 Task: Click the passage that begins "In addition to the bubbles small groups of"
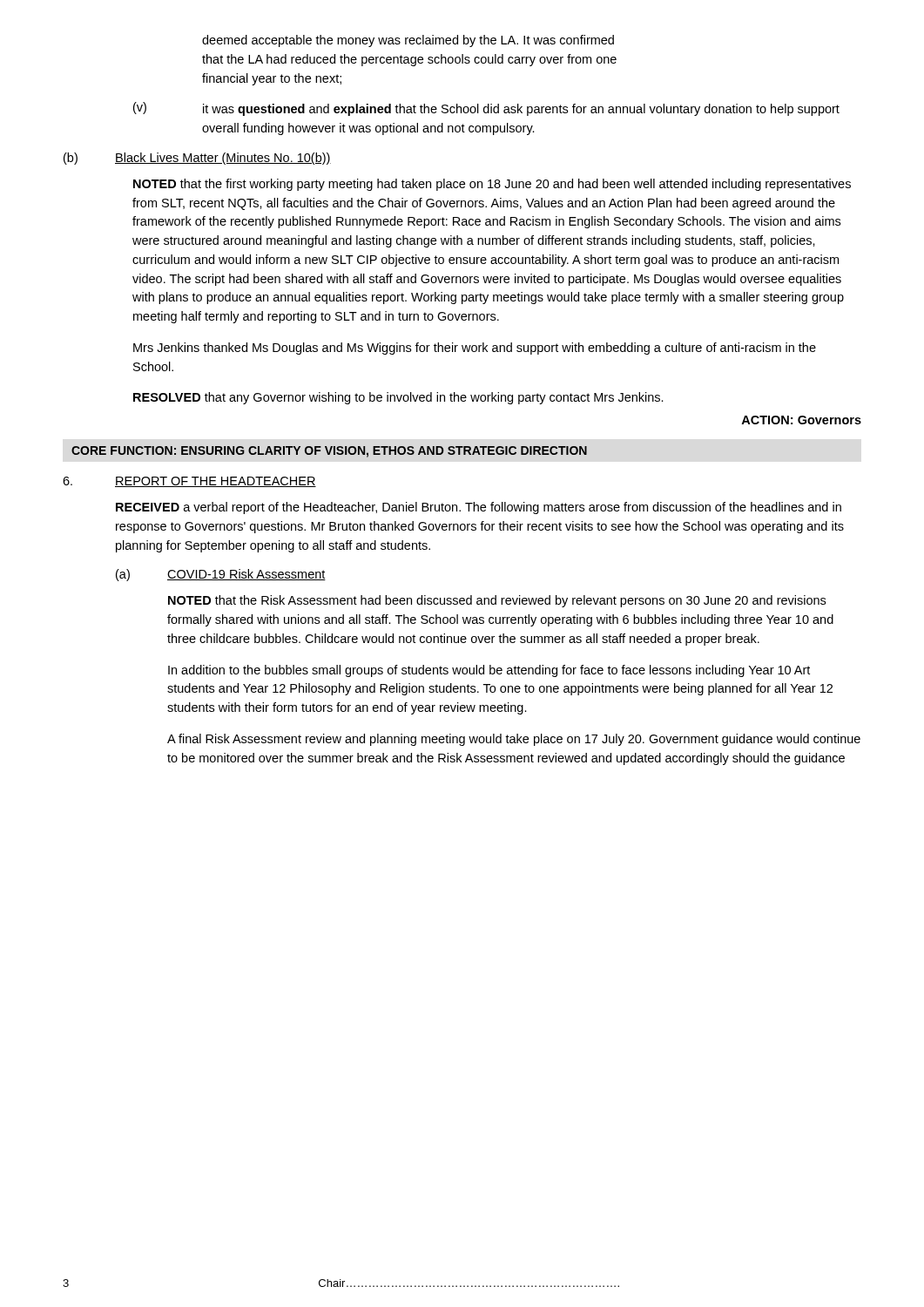(500, 689)
